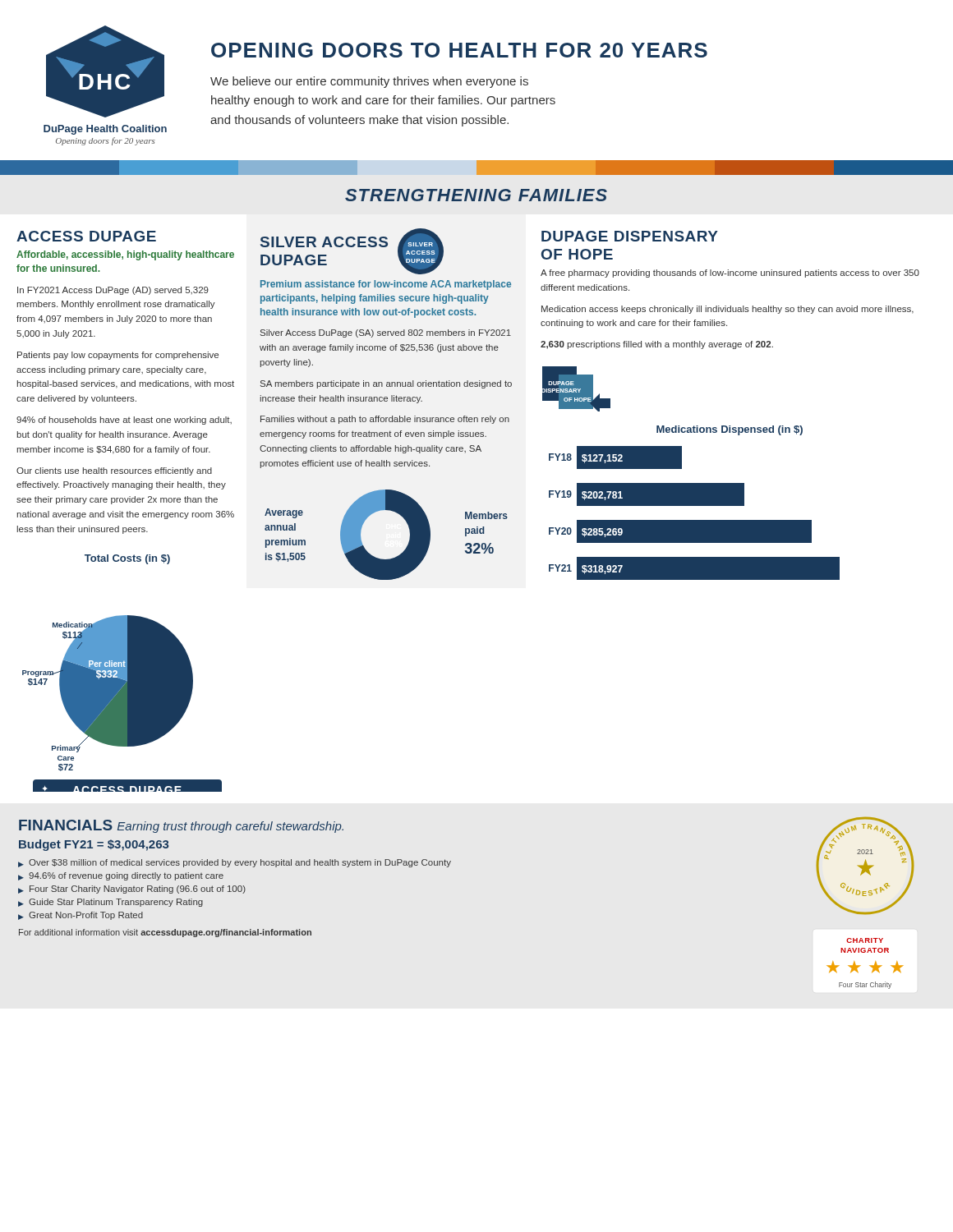953x1232 pixels.
Task: Find the text block that reads "For additional information"
Action: 165,932
